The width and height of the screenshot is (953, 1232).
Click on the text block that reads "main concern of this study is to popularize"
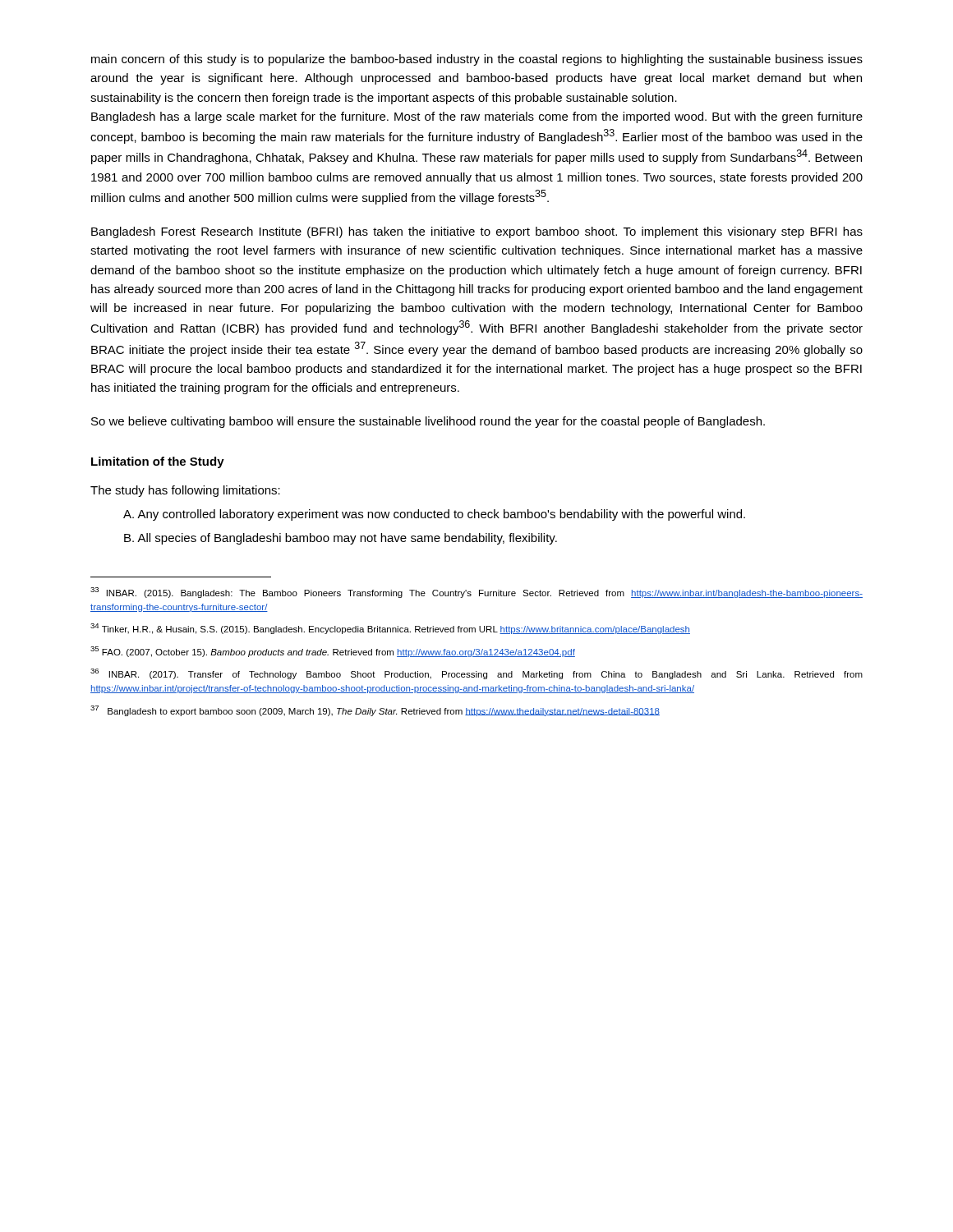[476, 128]
